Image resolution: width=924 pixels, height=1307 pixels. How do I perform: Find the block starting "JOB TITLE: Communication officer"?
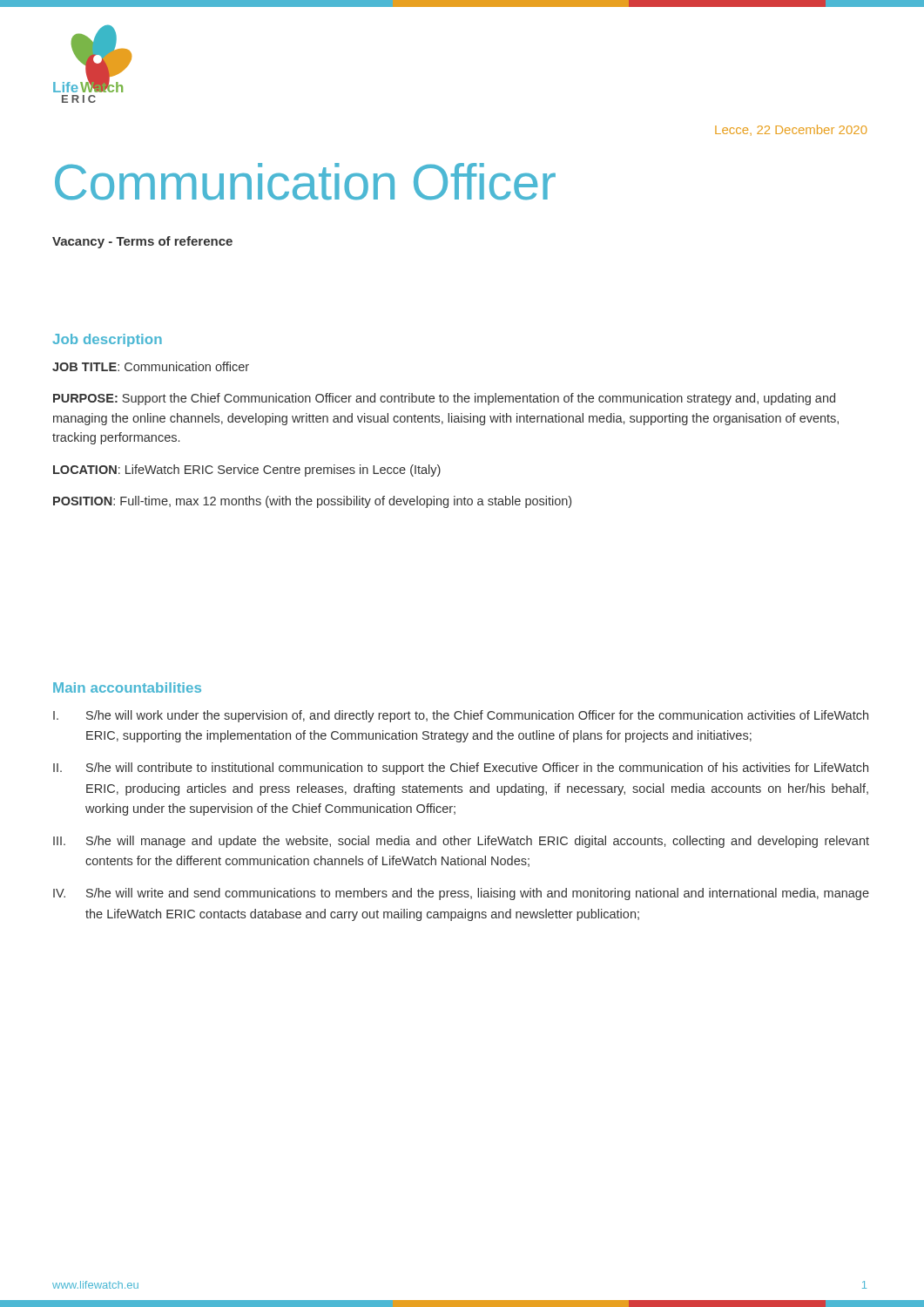(x=151, y=367)
